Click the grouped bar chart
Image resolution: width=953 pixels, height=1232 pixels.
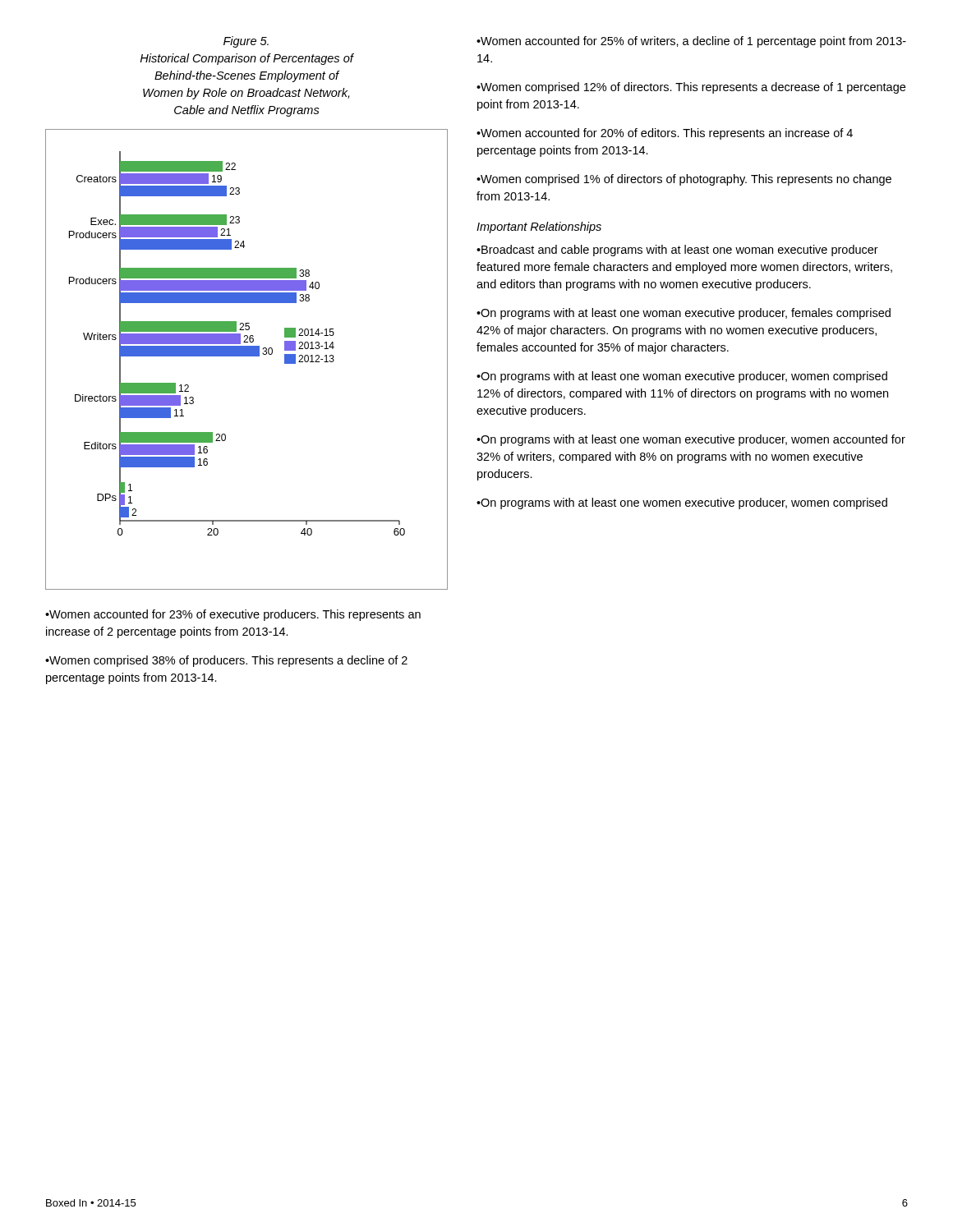[246, 359]
